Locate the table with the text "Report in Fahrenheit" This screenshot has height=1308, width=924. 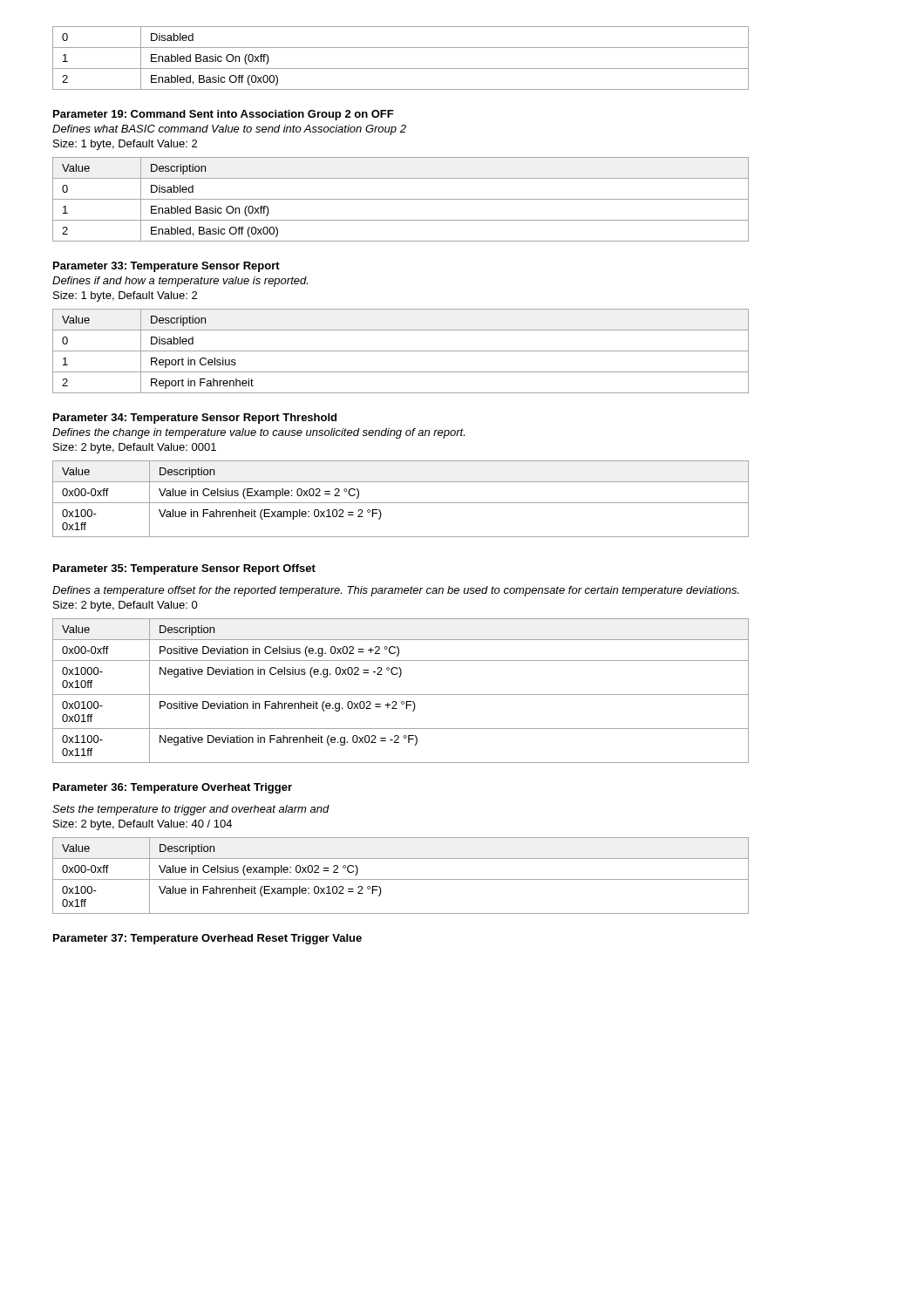462,351
